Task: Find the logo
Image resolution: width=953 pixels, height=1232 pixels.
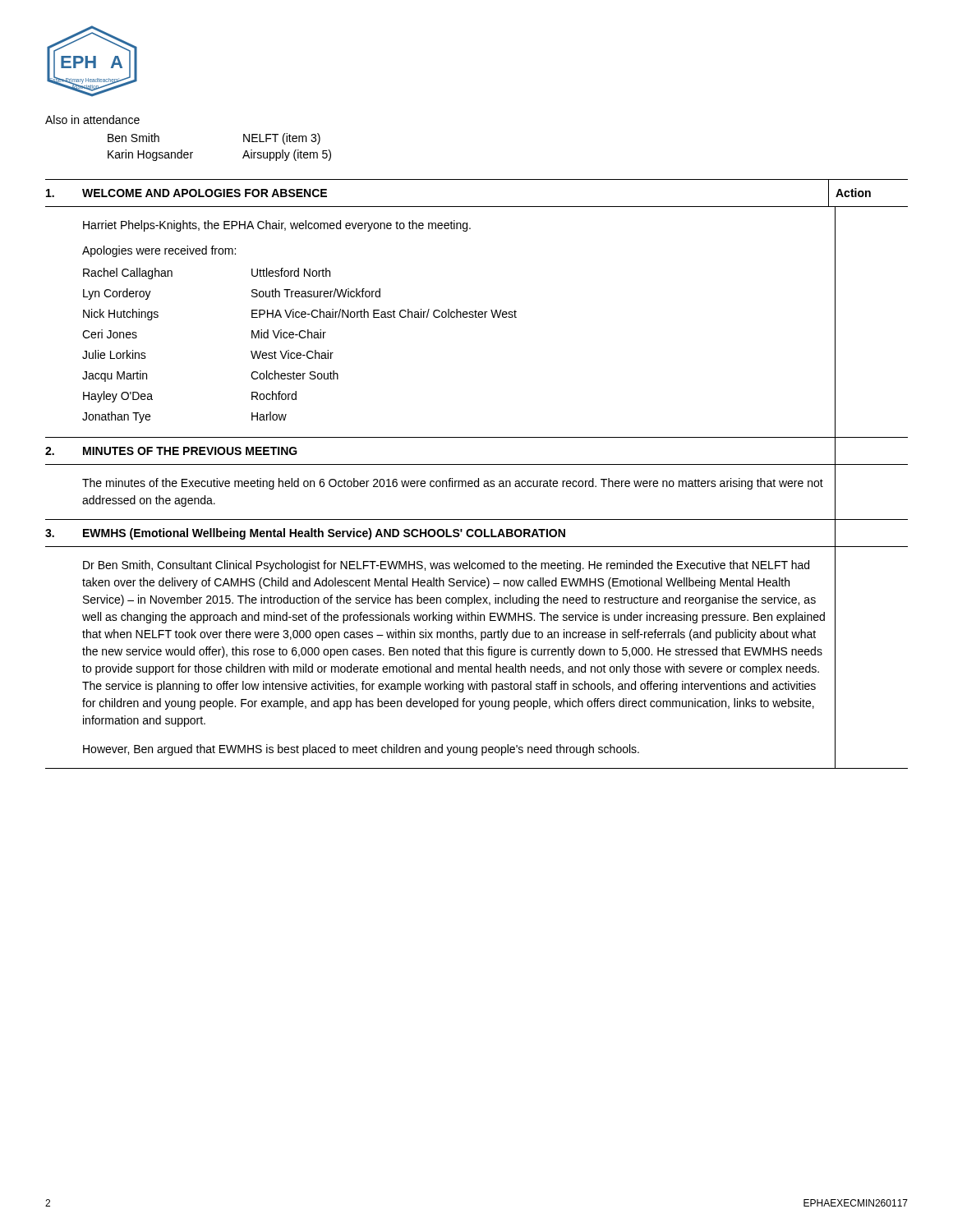Action: 92,60
